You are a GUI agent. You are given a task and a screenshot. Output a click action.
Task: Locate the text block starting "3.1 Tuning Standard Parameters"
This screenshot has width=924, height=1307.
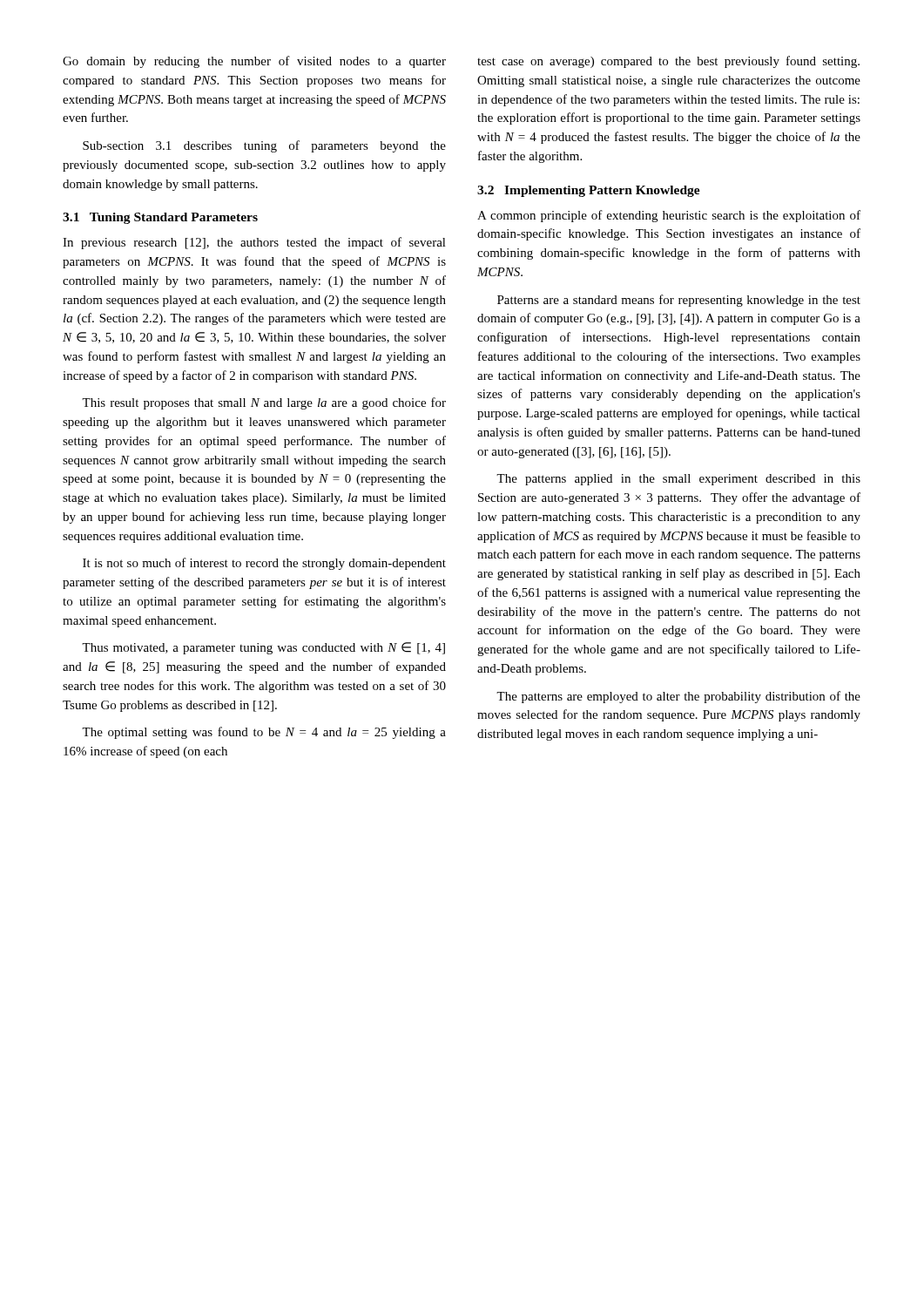(x=160, y=217)
